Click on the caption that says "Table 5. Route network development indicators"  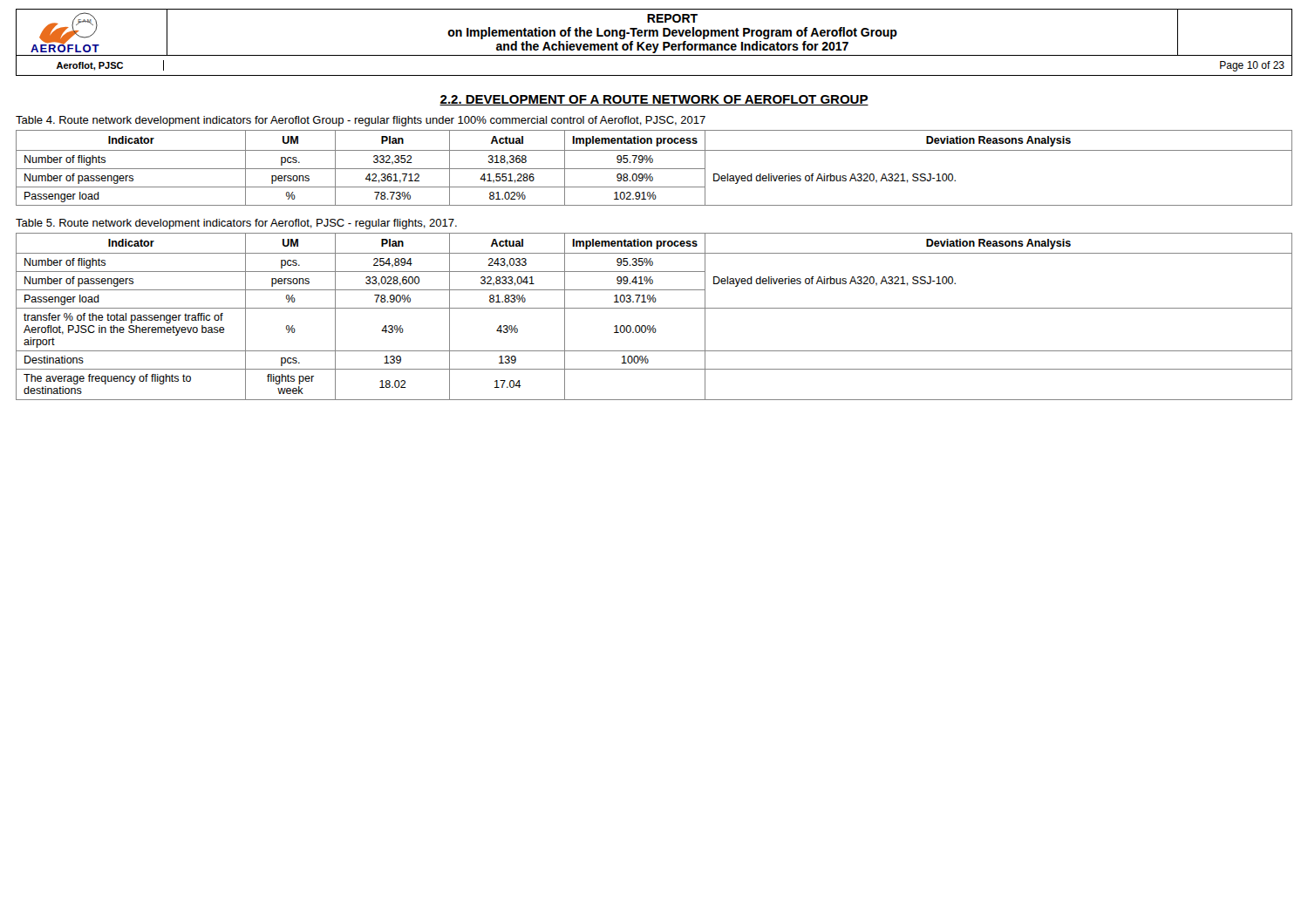tap(237, 223)
